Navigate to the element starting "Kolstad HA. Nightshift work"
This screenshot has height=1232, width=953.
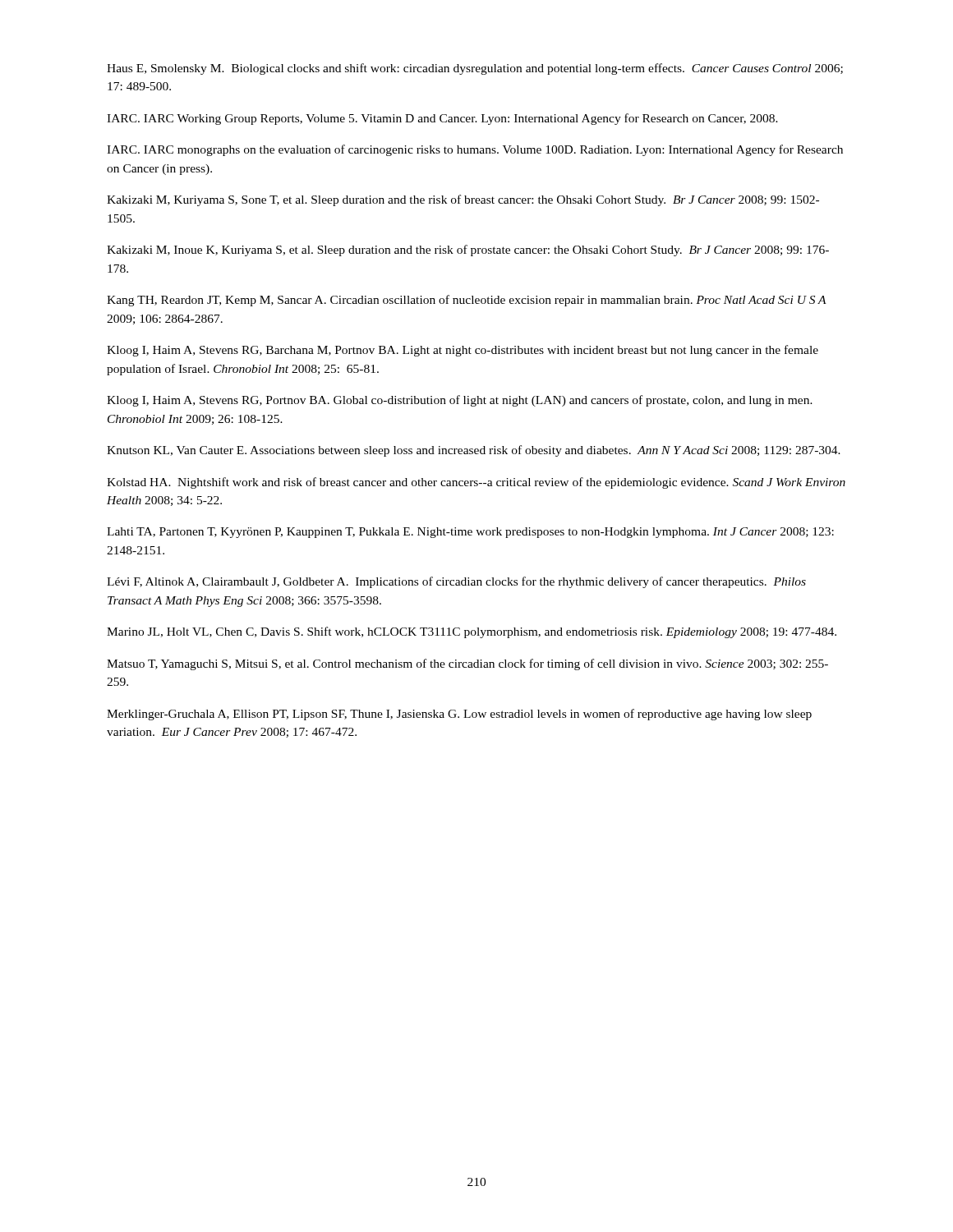click(x=476, y=491)
